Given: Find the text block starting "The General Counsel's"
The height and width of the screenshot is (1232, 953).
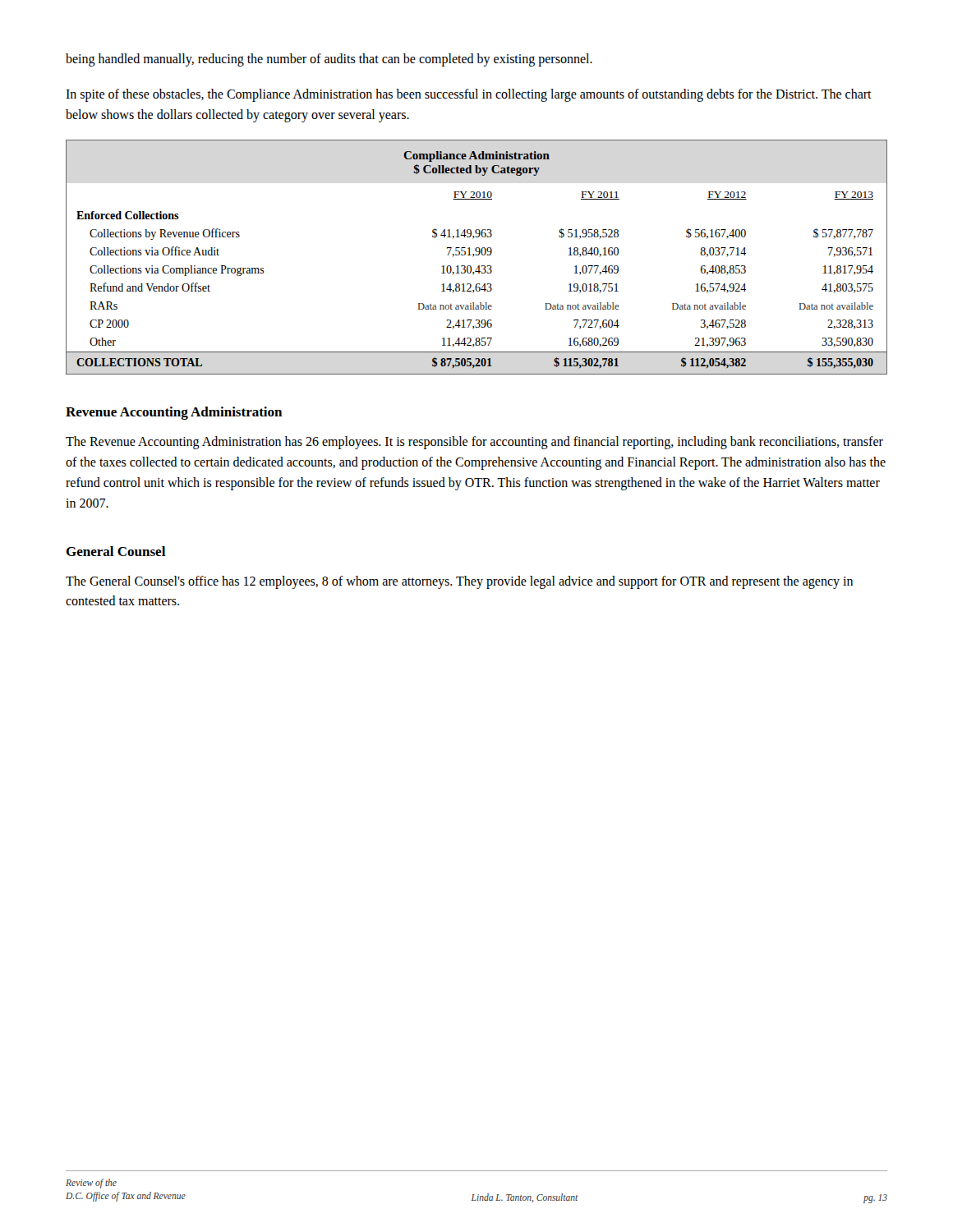Looking at the screenshot, I should [x=459, y=591].
